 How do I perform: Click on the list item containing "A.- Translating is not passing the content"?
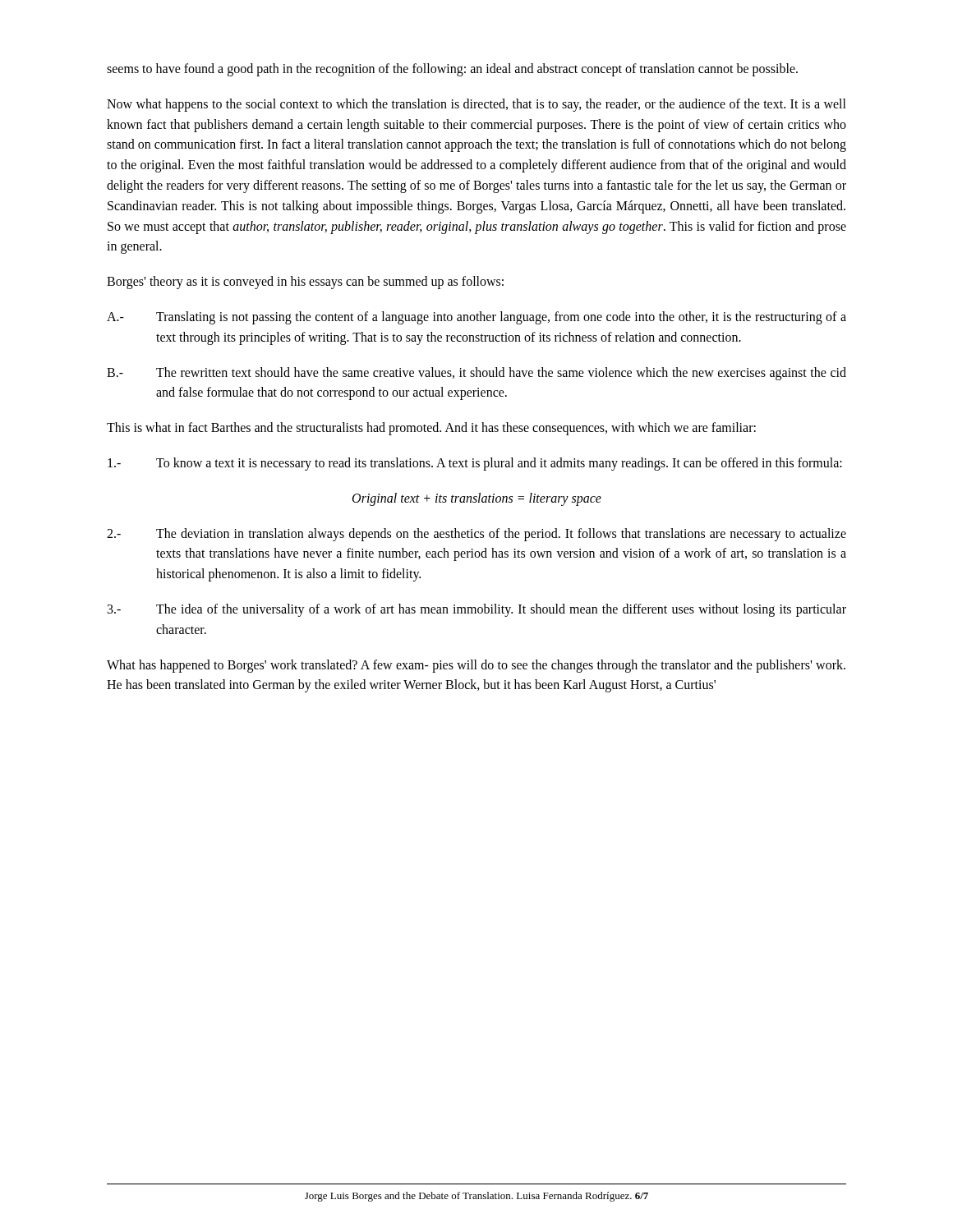coord(476,328)
